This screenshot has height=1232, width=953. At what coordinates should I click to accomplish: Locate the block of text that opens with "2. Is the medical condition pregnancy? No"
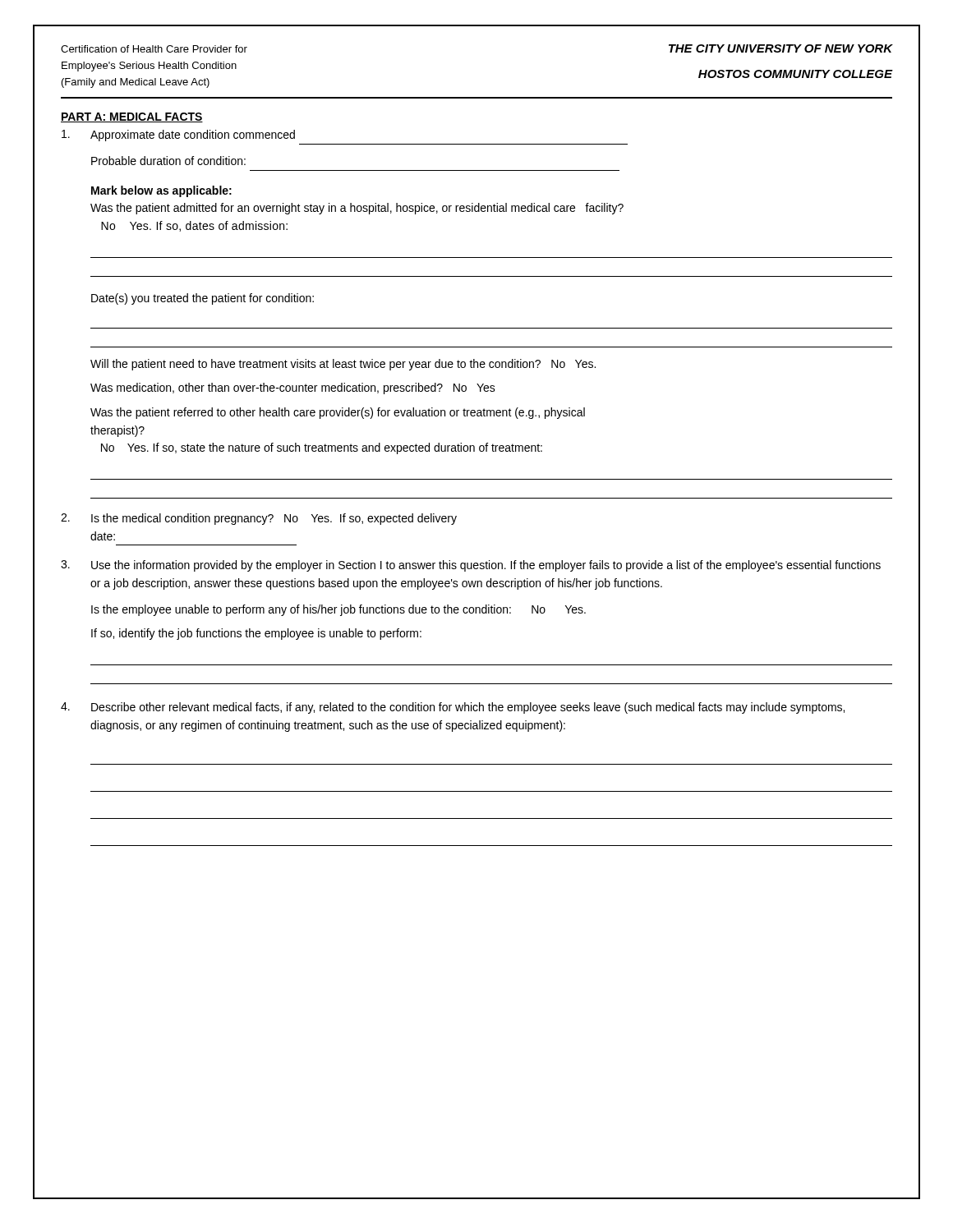coord(259,519)
